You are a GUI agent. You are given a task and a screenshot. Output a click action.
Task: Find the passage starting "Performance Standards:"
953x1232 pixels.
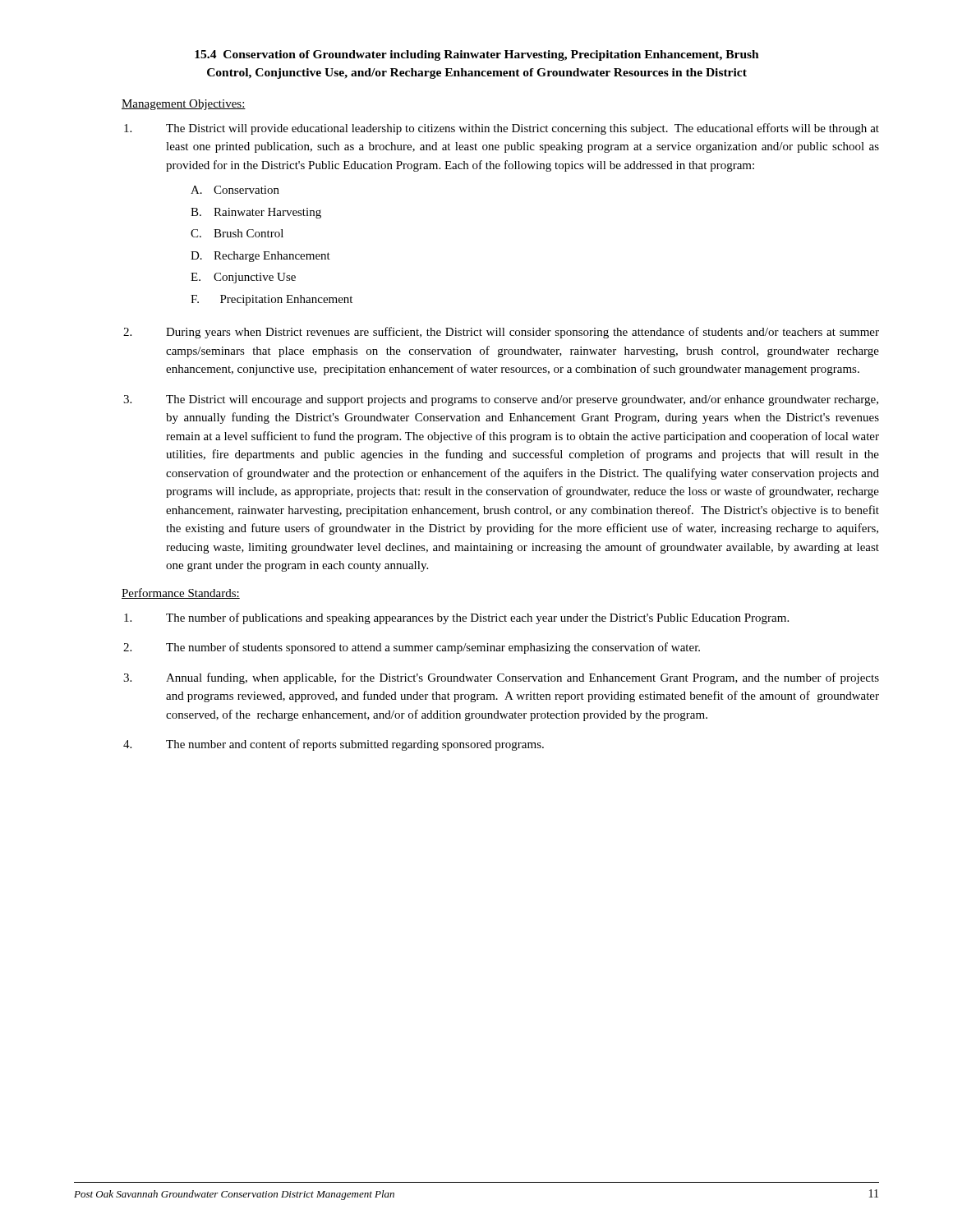click(x=181, y=593)
